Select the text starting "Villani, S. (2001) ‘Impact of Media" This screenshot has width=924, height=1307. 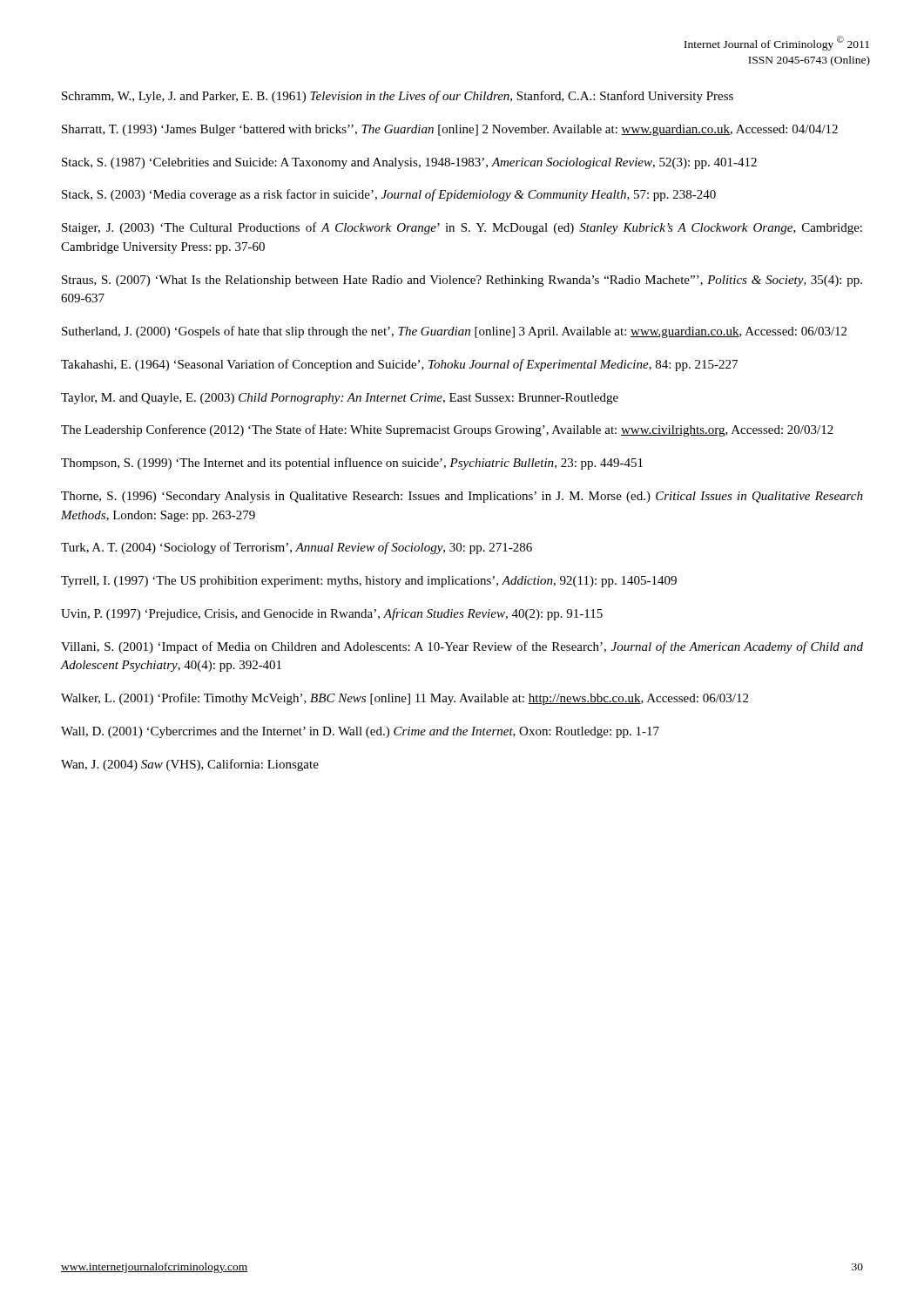462,656
